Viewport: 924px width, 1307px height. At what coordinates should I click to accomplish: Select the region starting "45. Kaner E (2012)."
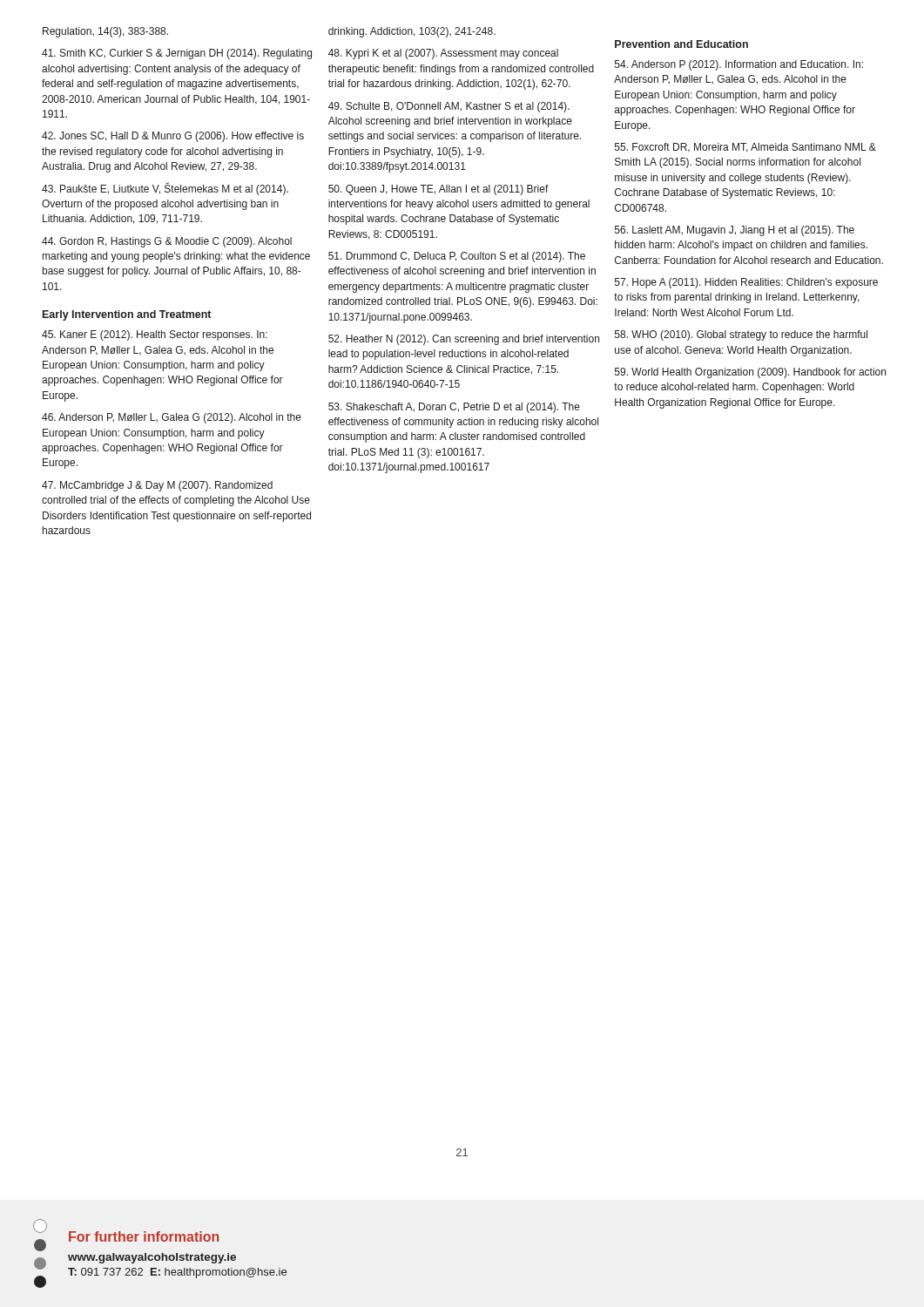coord(162,365)
